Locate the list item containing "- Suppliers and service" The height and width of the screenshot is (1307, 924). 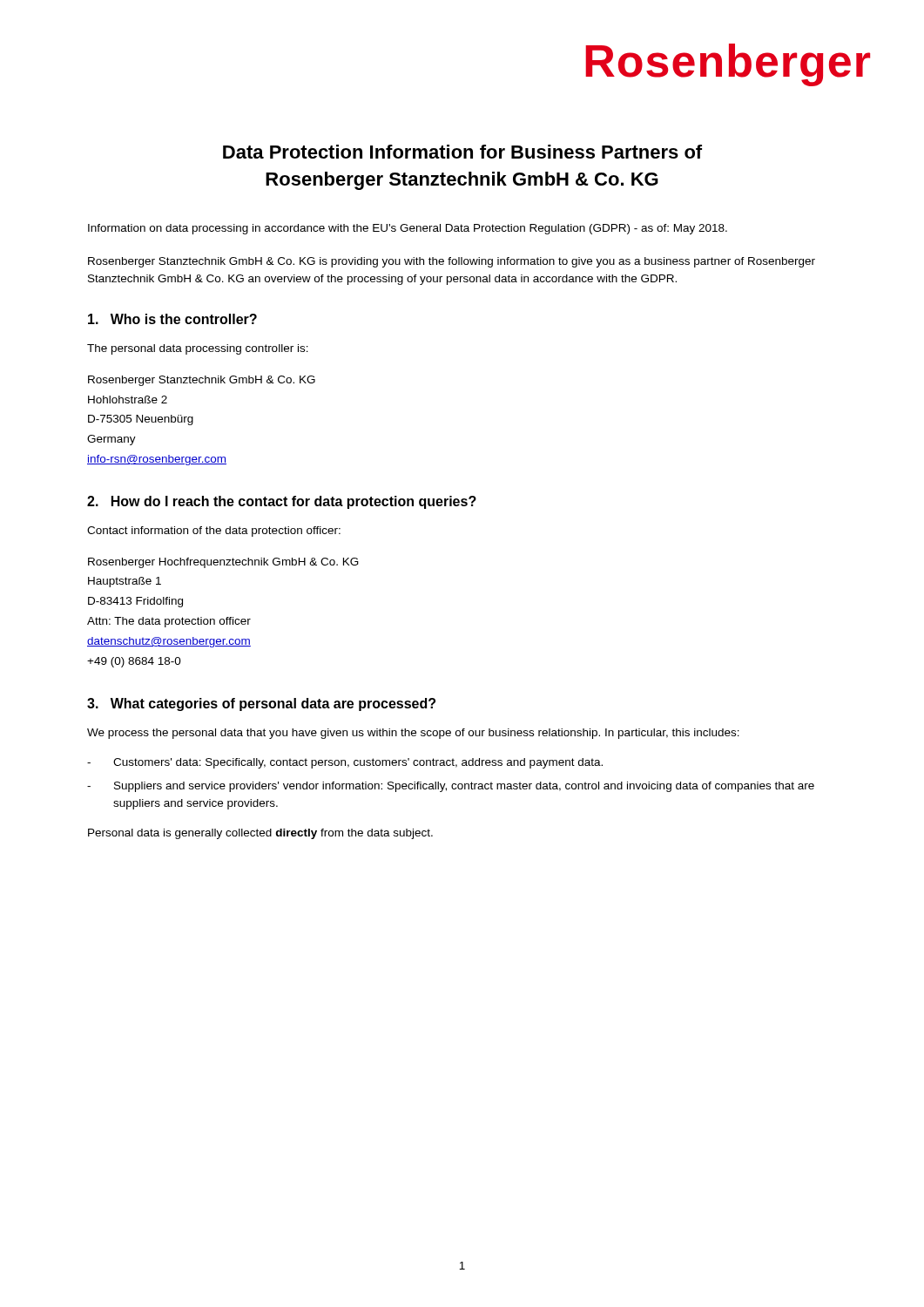click(462, 795)
